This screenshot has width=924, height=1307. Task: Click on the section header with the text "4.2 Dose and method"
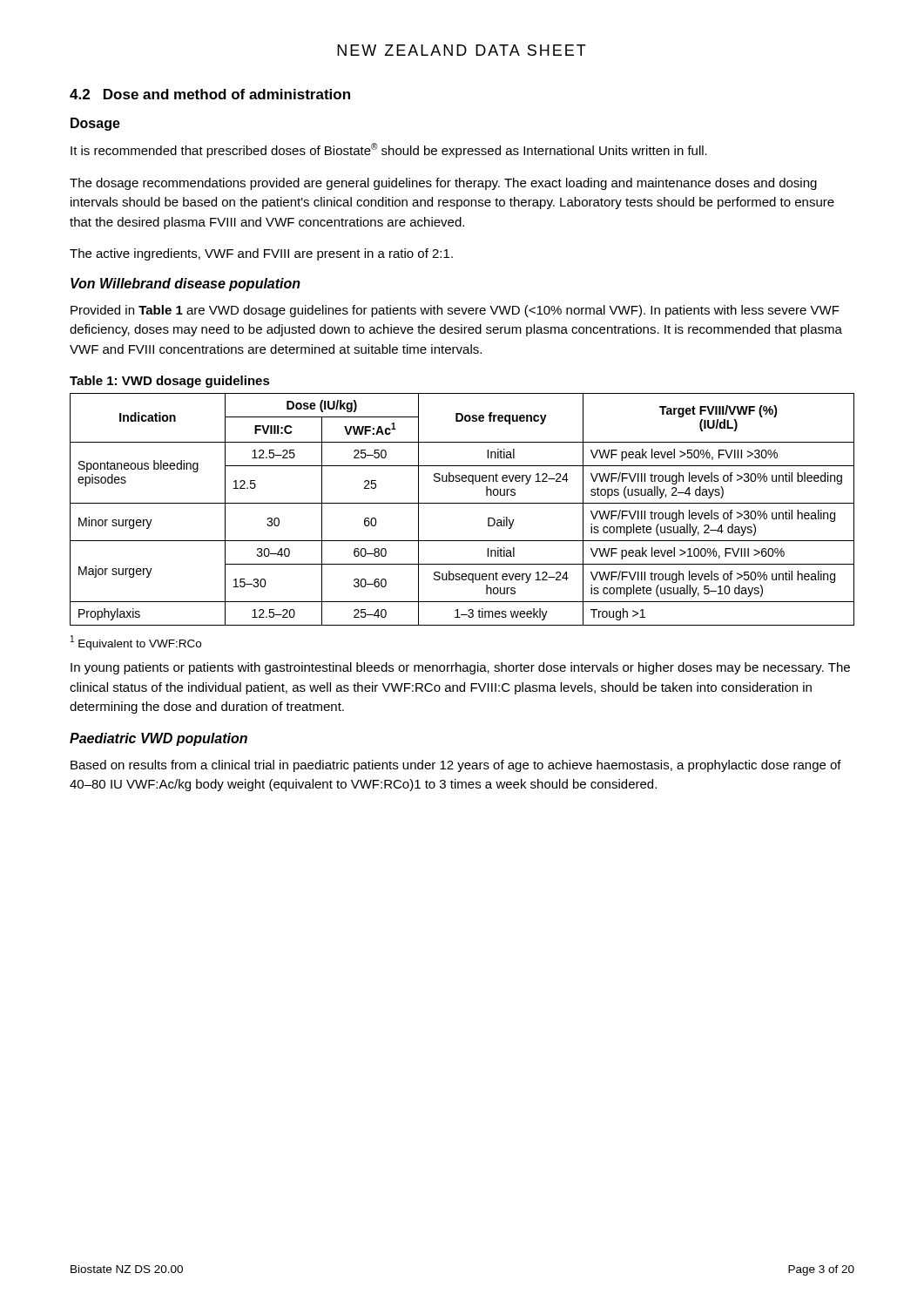pyautogui.click(x=210, y=95)
